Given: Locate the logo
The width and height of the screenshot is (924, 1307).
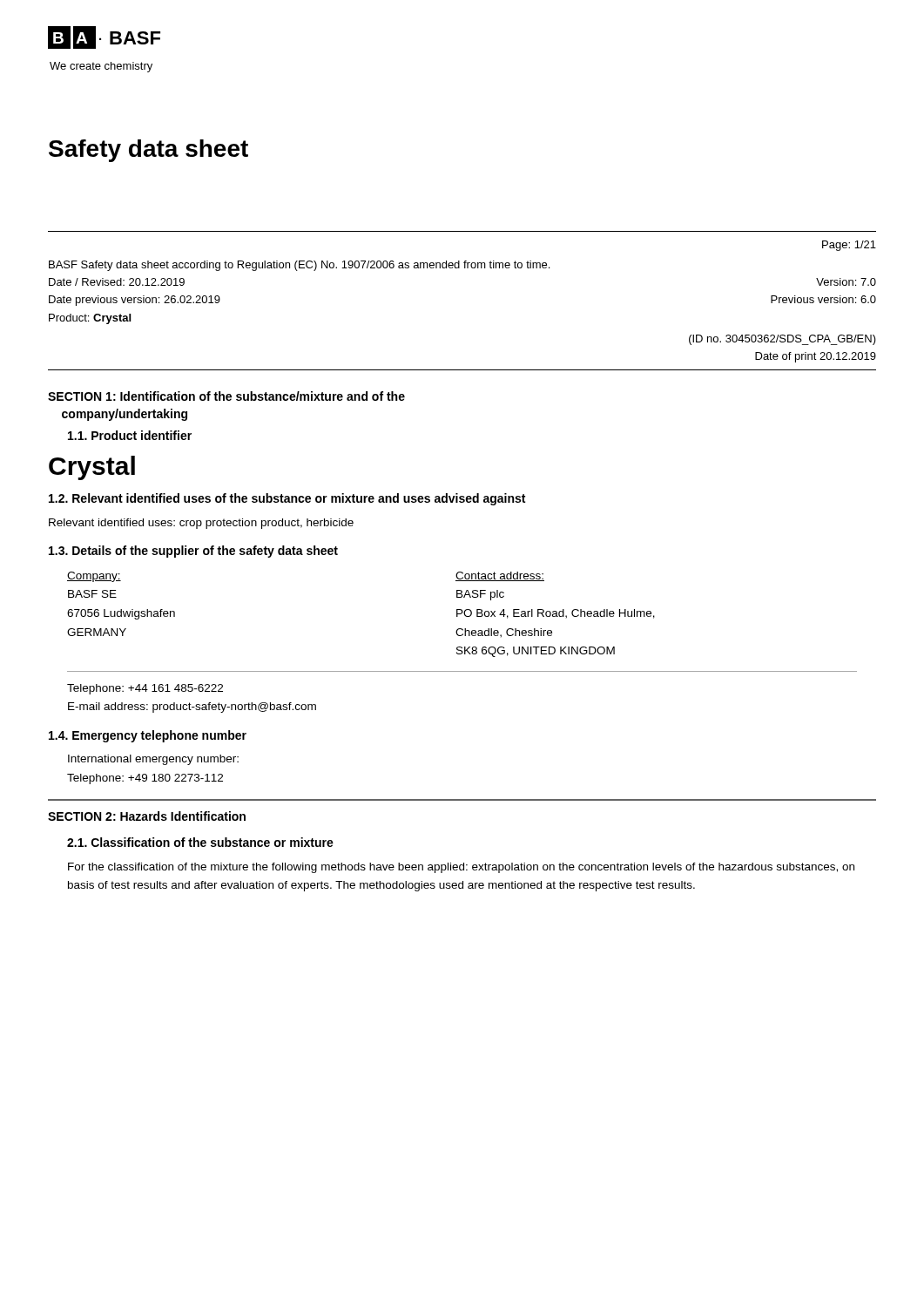Looking at the screenshot, I should tap(126, 56).
